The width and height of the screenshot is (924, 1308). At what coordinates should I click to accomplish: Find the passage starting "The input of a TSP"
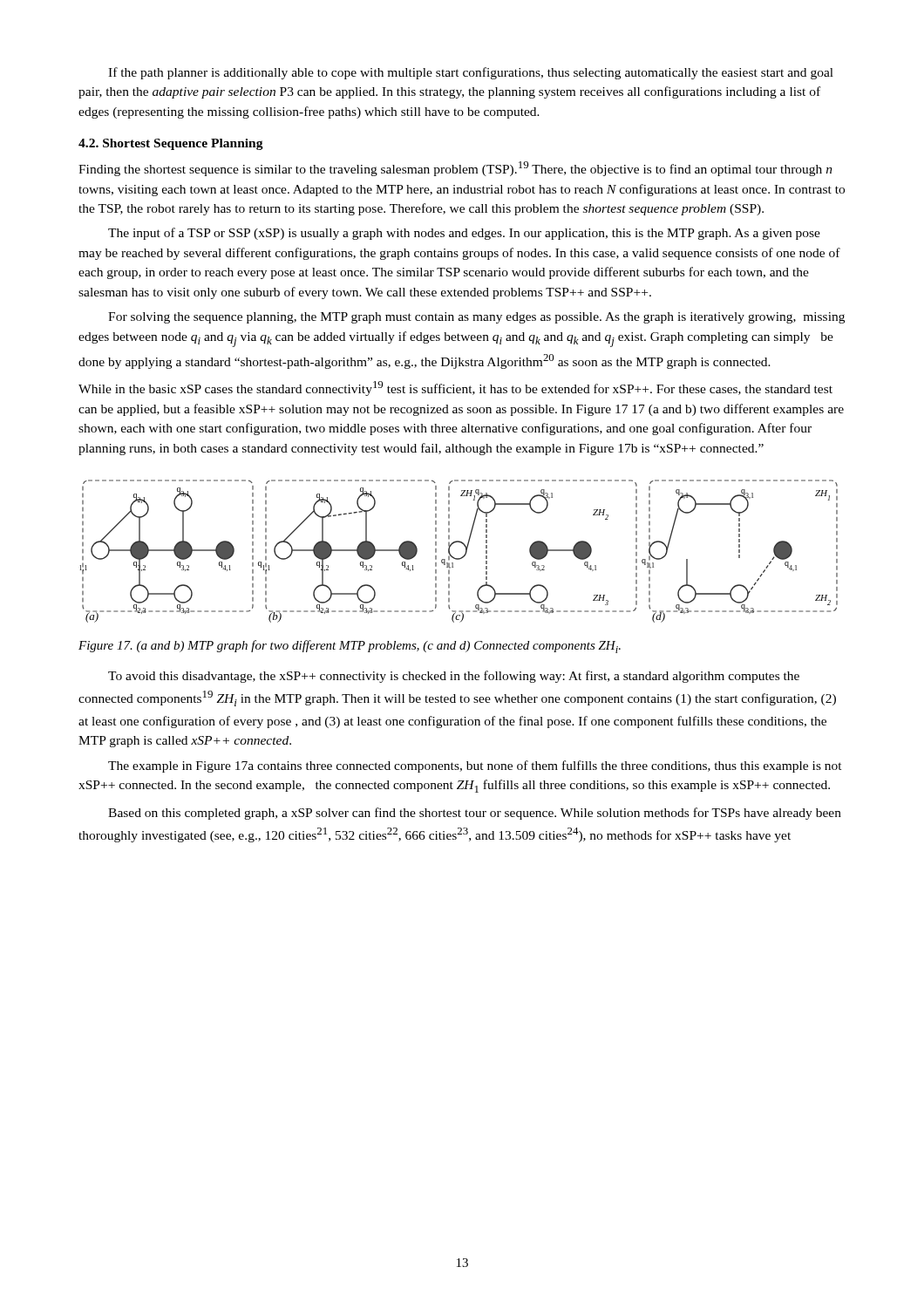point(459,262)
